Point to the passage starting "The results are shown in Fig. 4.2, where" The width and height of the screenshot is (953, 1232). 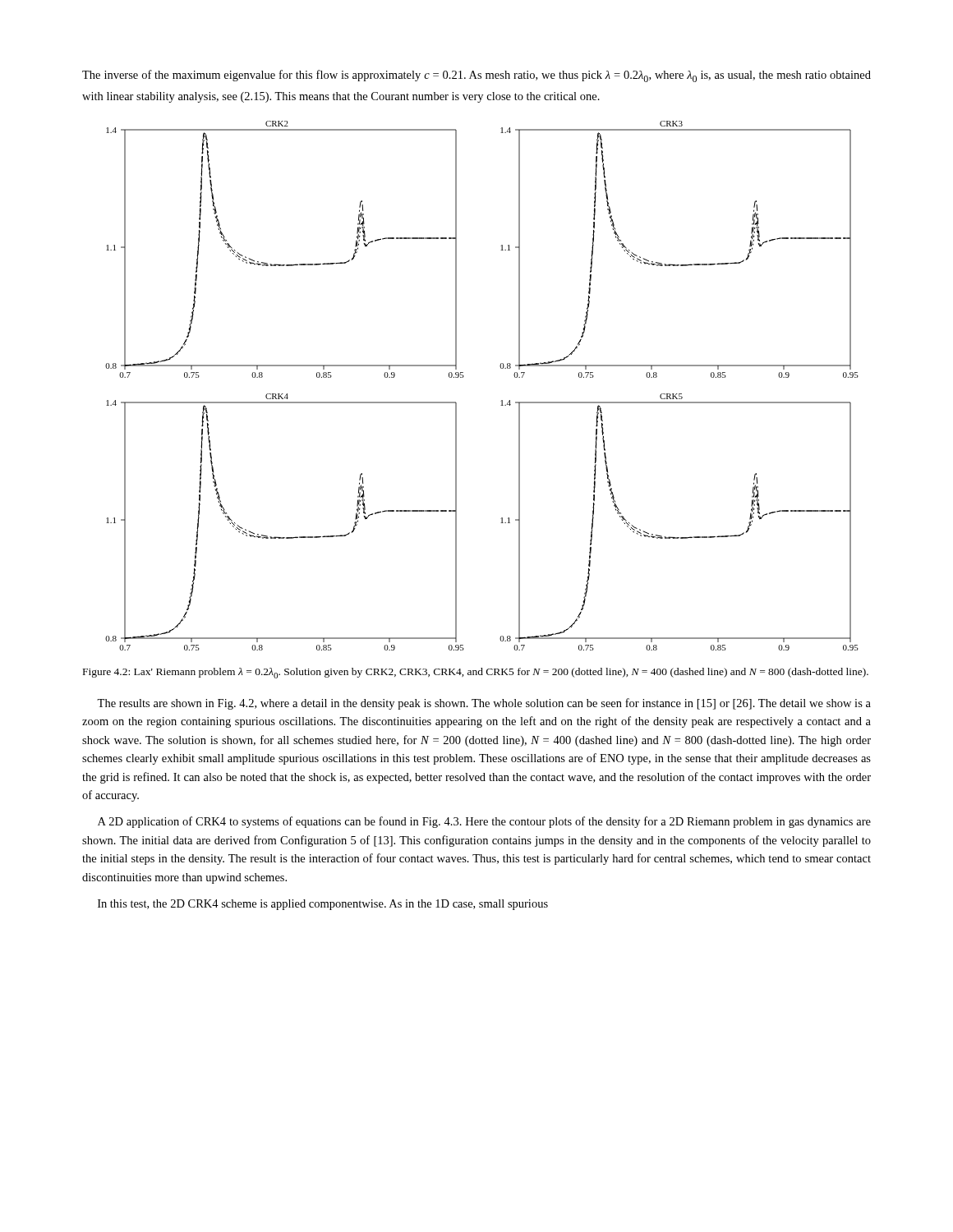[476, 749]
